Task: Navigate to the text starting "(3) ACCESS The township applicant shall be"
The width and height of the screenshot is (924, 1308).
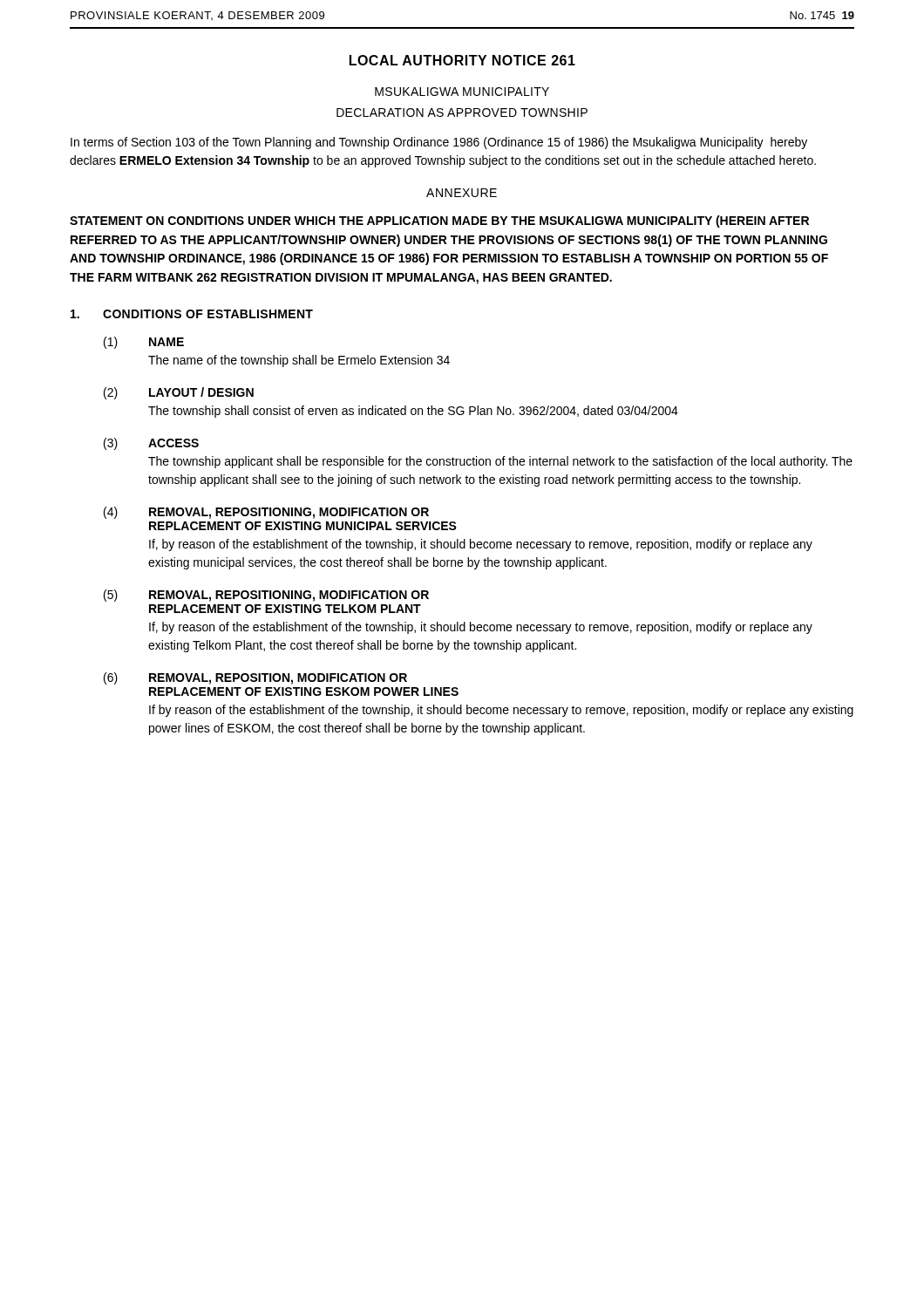Action: click(x=479, y=462)
